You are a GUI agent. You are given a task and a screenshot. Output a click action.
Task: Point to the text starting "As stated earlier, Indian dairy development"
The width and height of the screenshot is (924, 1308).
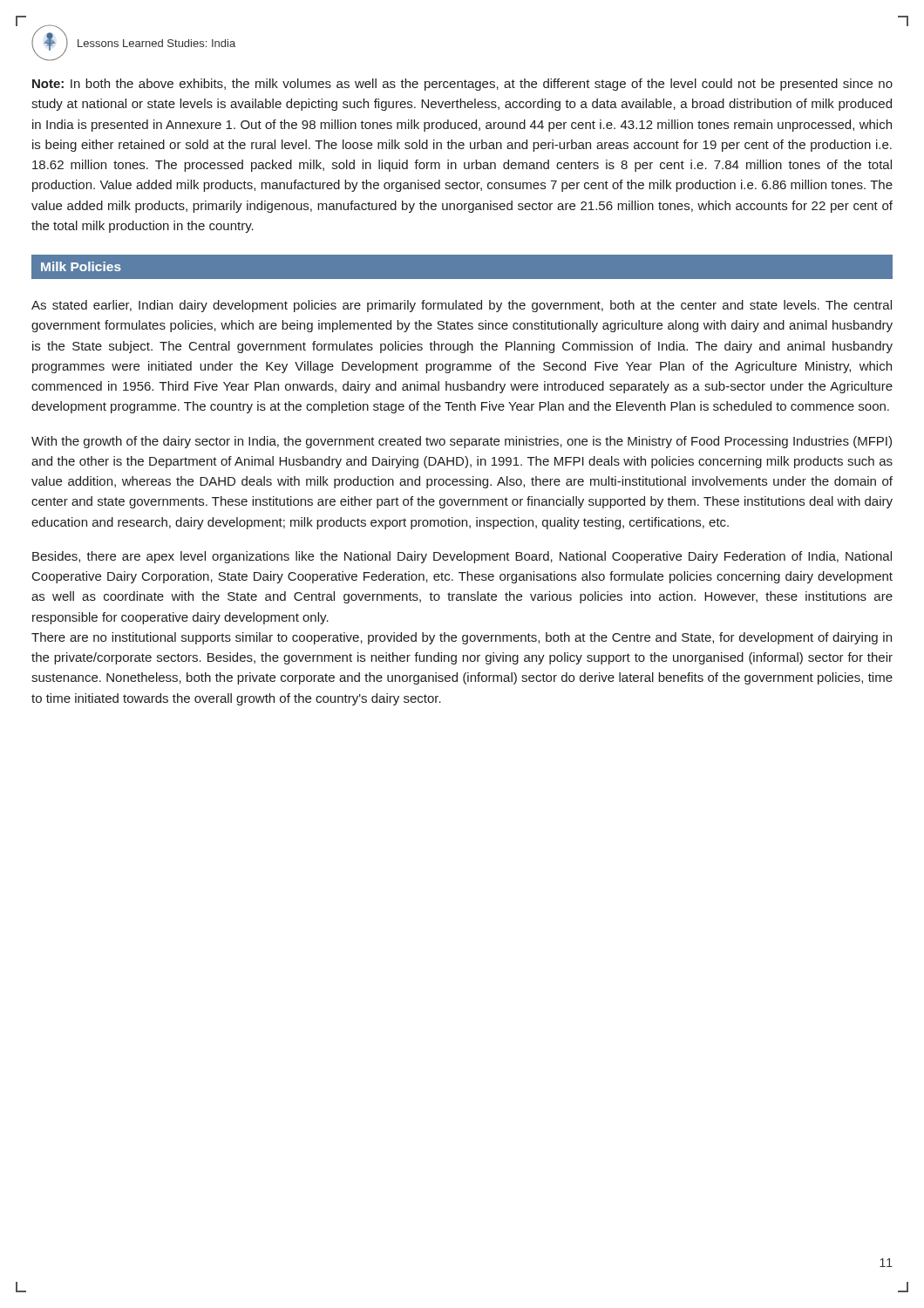[462, 355]
